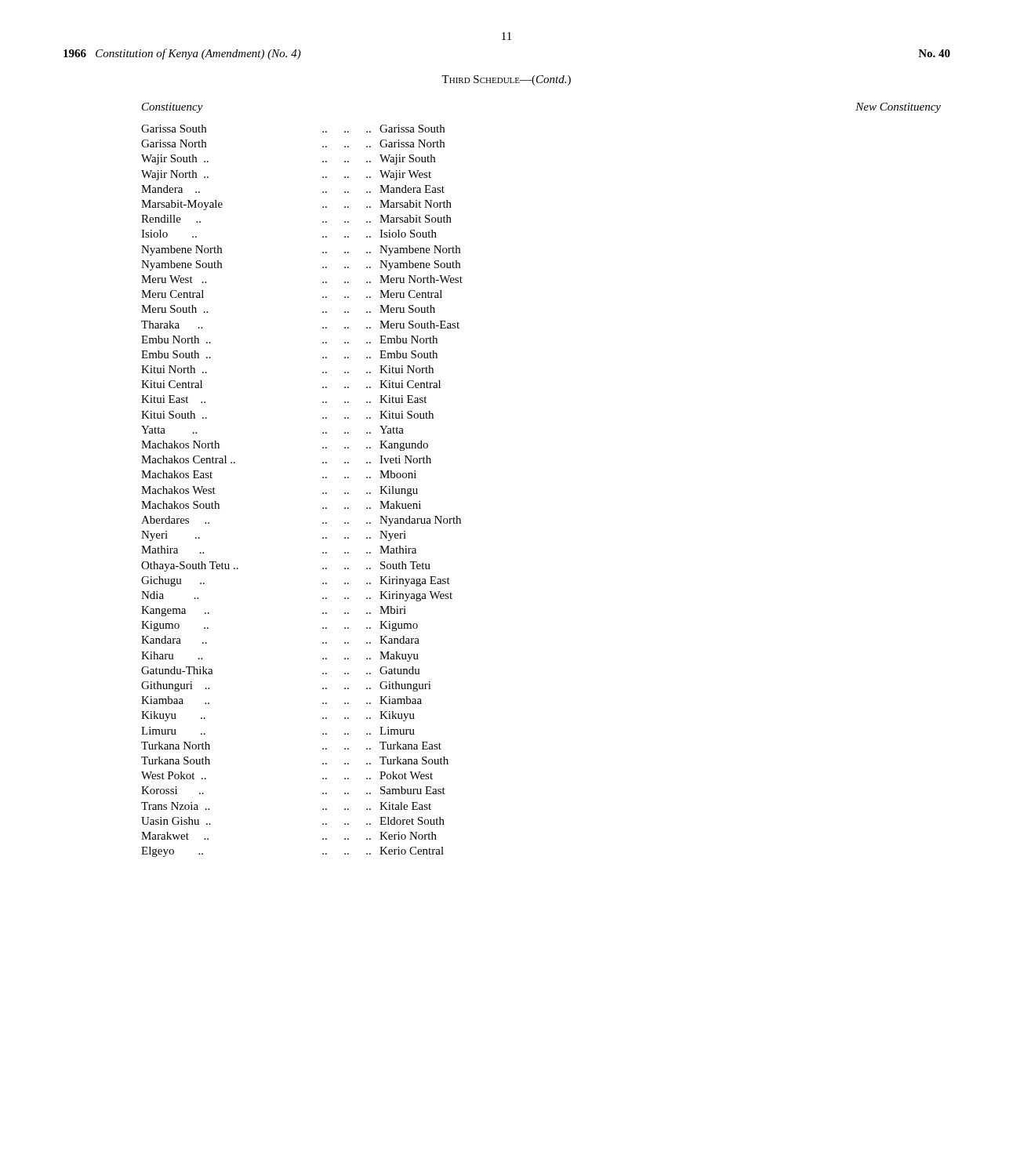Select the section header with the text "Third Schedule—(Contd.)"
The image size is (1013, 1176).
point(506,79)
